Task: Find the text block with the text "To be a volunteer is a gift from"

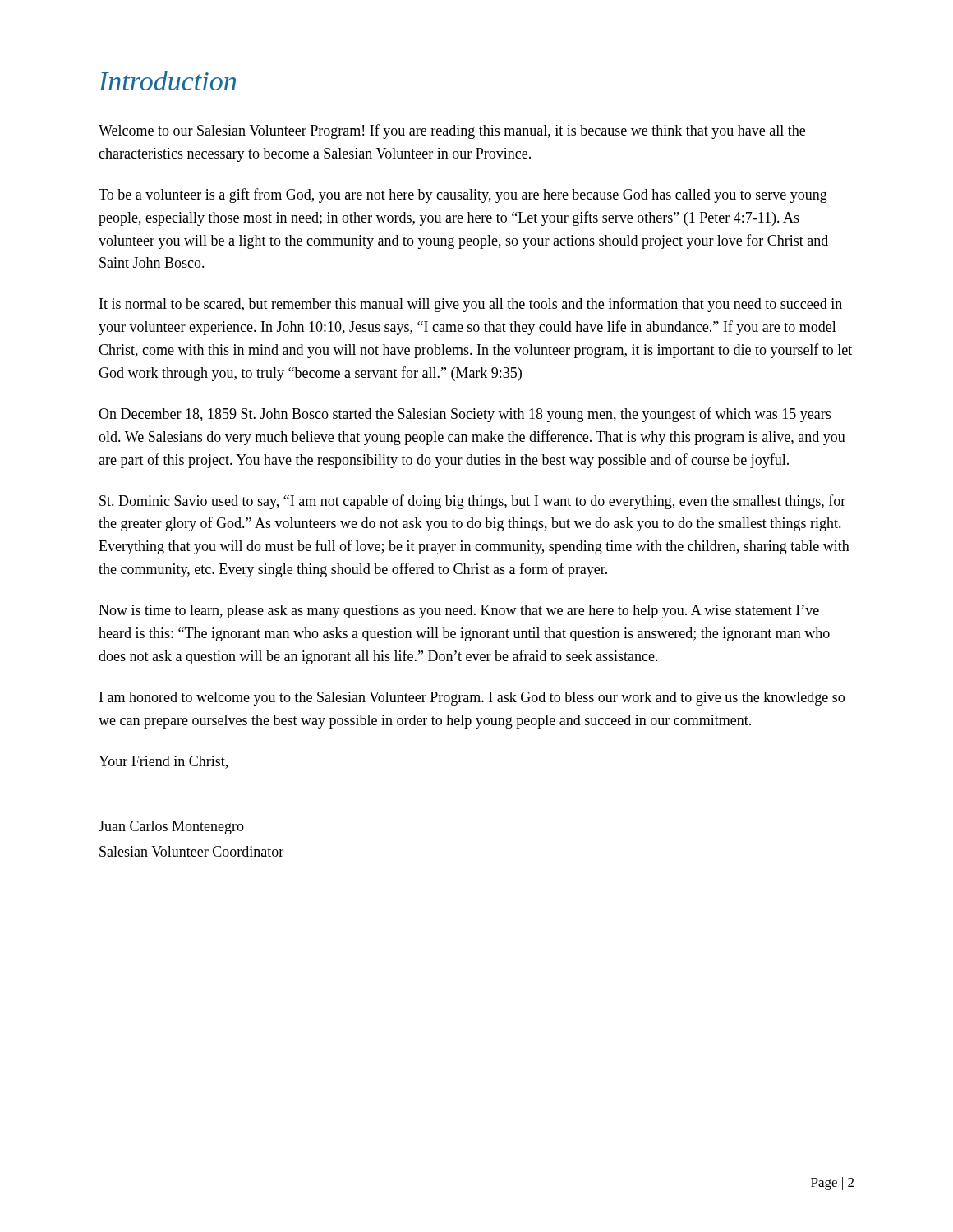Action: tap(463, 229)
